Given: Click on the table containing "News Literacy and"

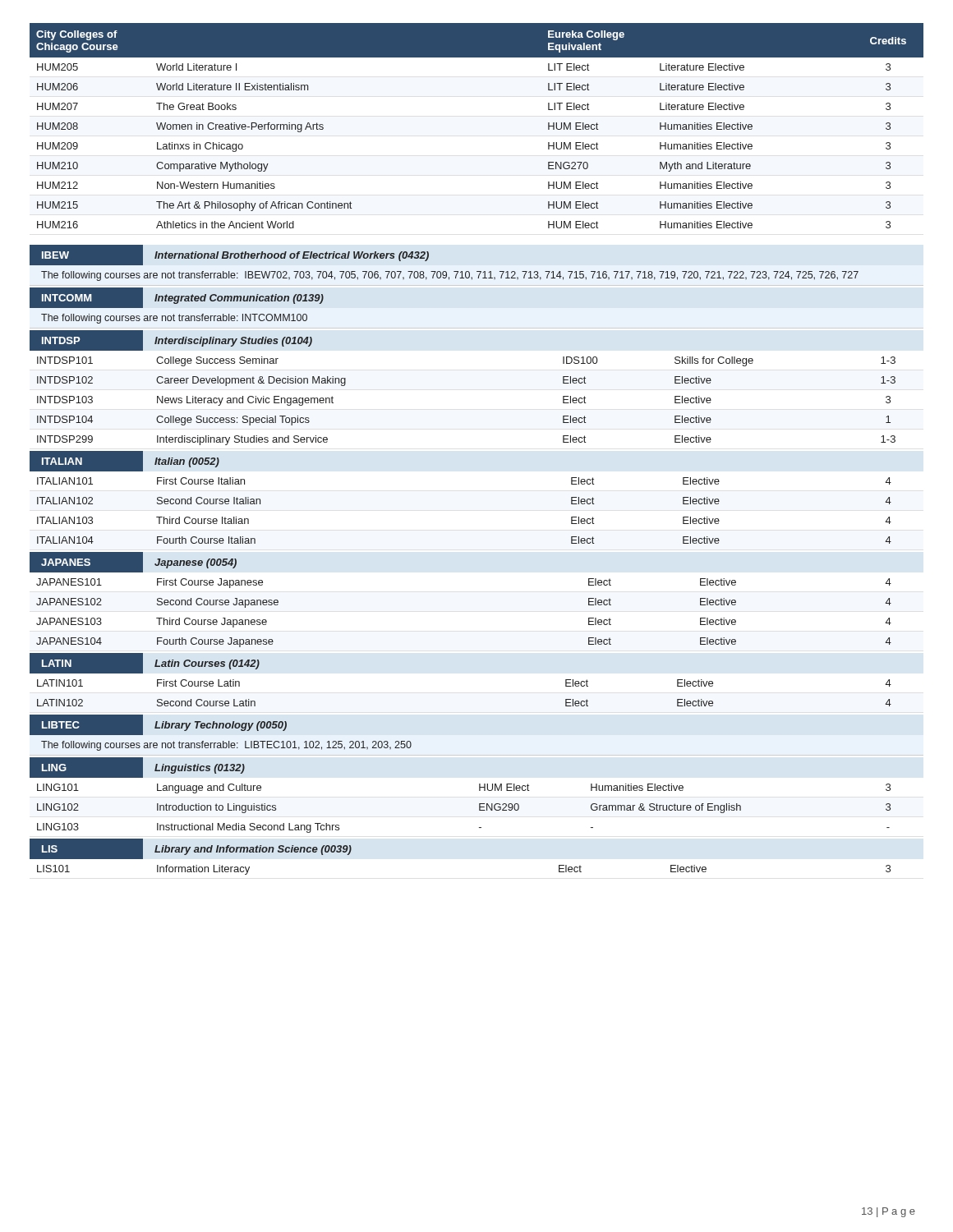Looking at the screenshot, I should tap(476, 400).
